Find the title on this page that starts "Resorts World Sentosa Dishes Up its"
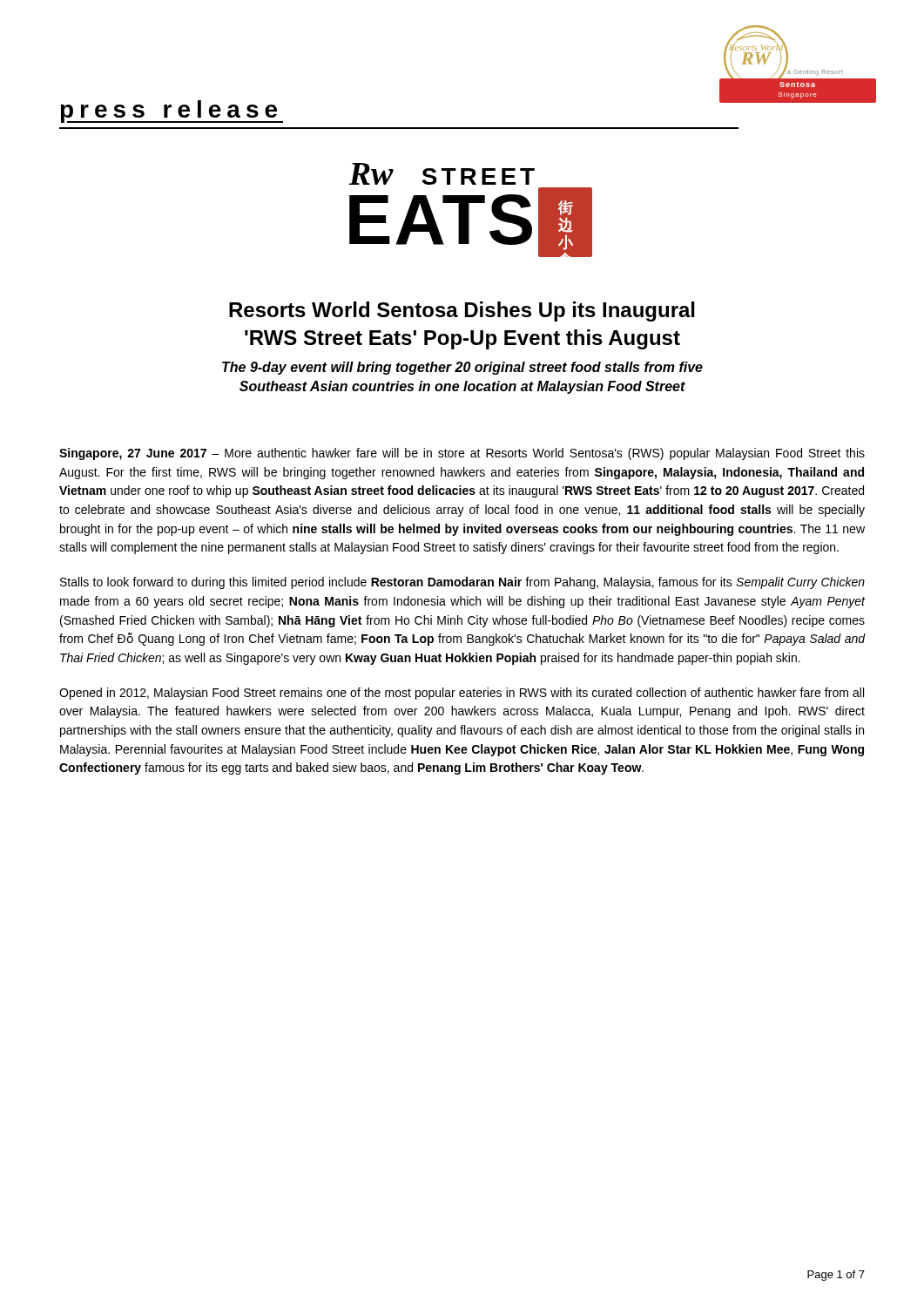Screen dimensions: 1307x924 point(462,347)
